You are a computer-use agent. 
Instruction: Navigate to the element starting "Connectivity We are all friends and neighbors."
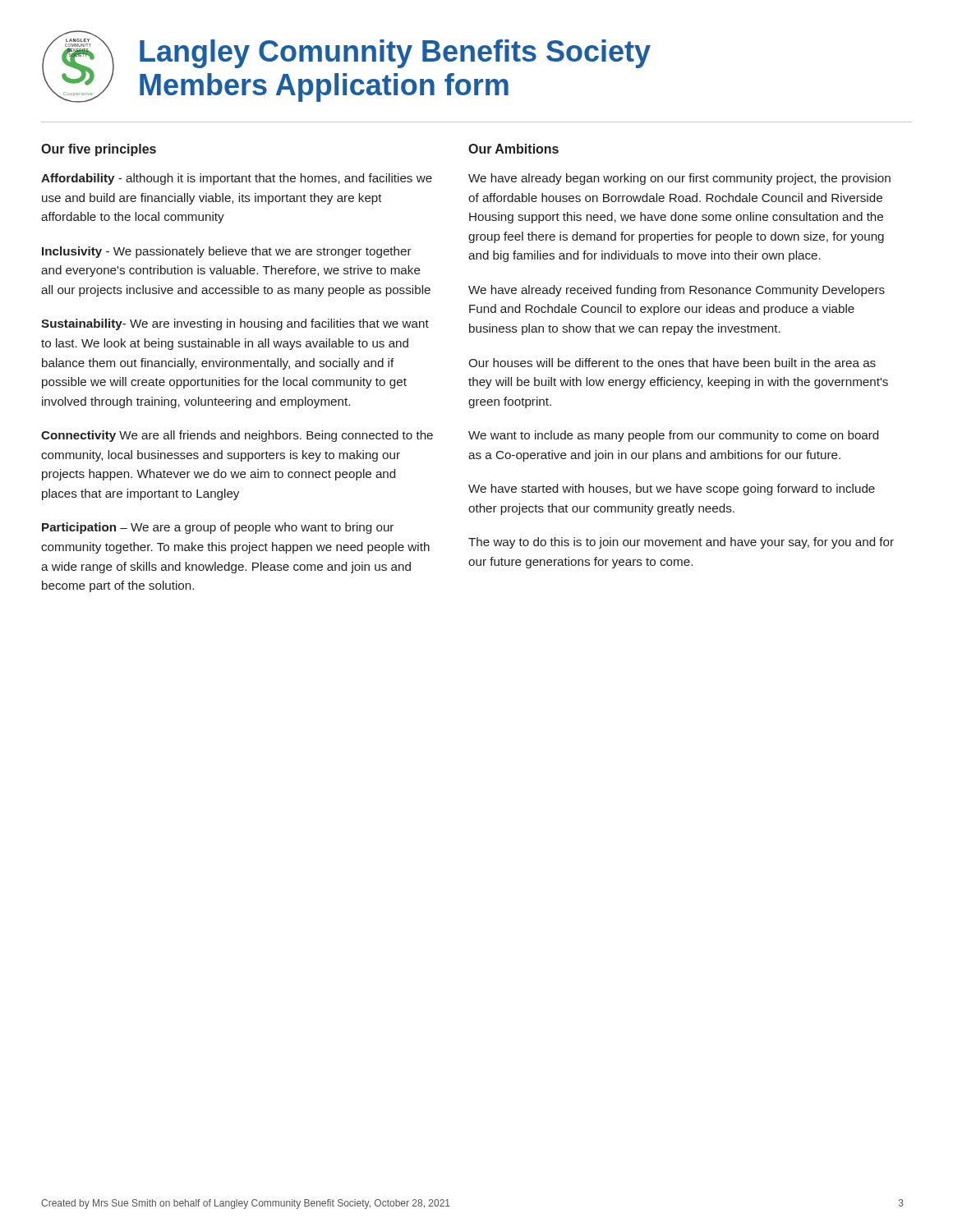coord(237,464)
